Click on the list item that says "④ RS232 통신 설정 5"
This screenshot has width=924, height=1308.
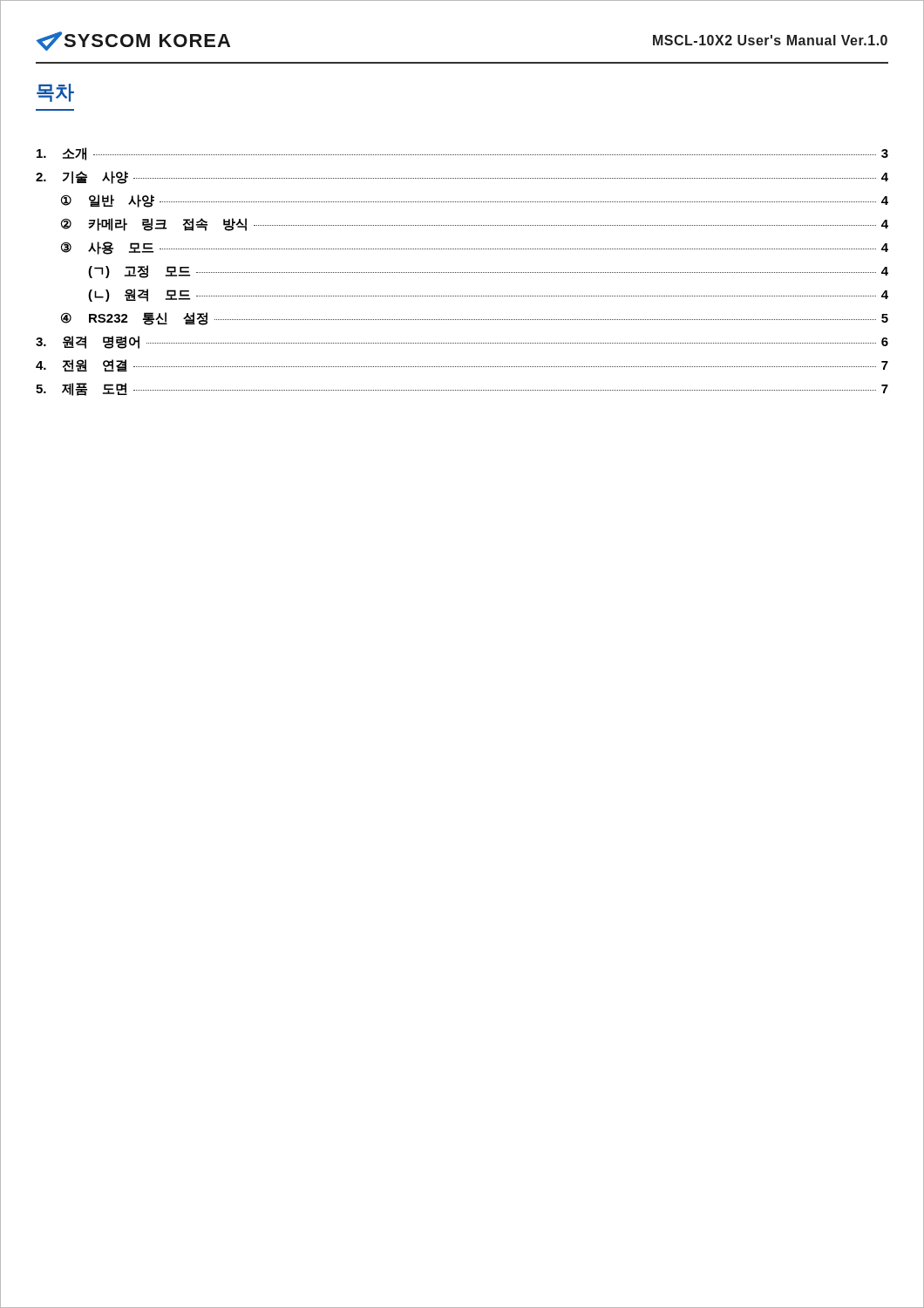(x=474, y=319)
